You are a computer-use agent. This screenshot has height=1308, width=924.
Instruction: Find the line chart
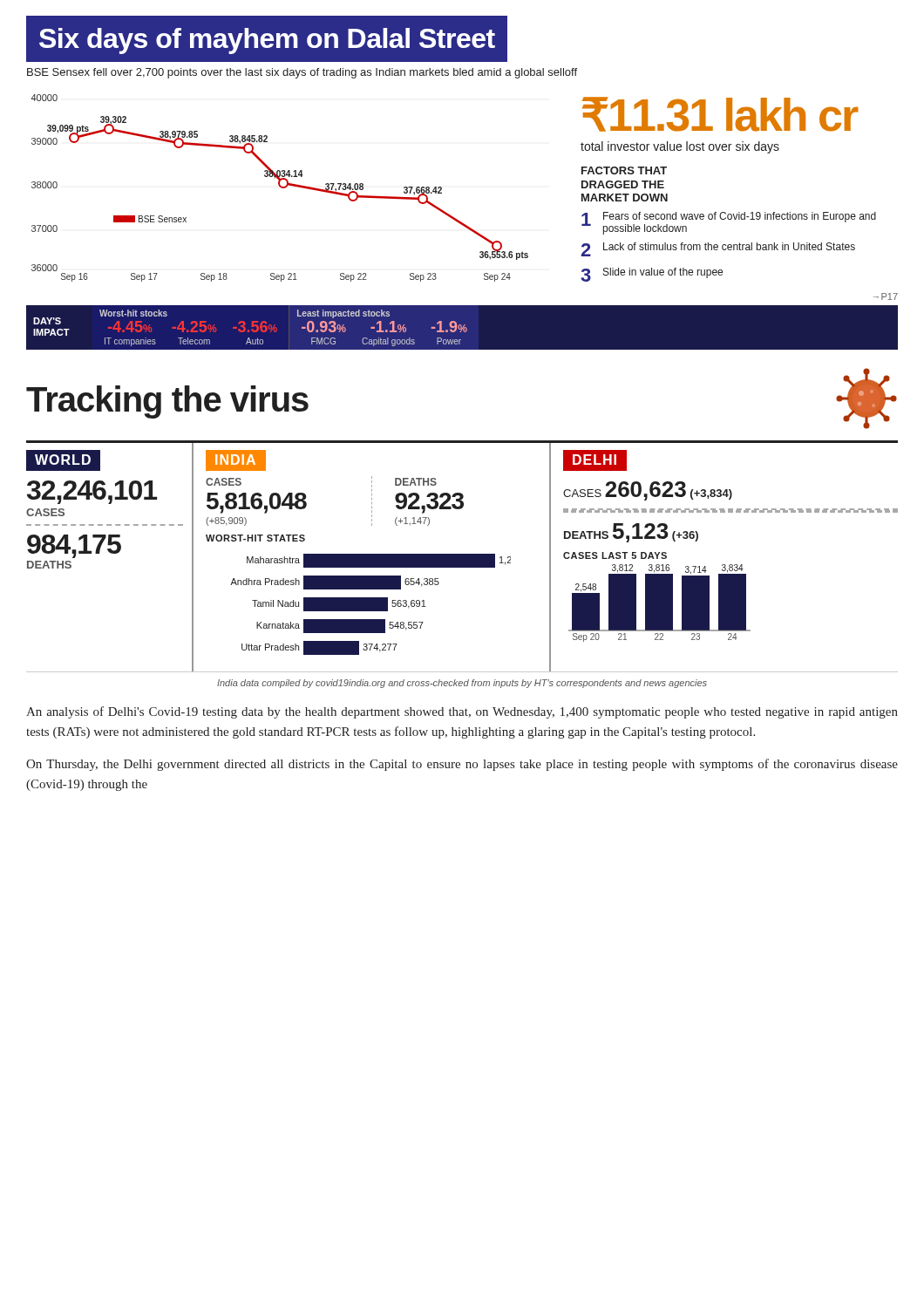click(296, 184)
